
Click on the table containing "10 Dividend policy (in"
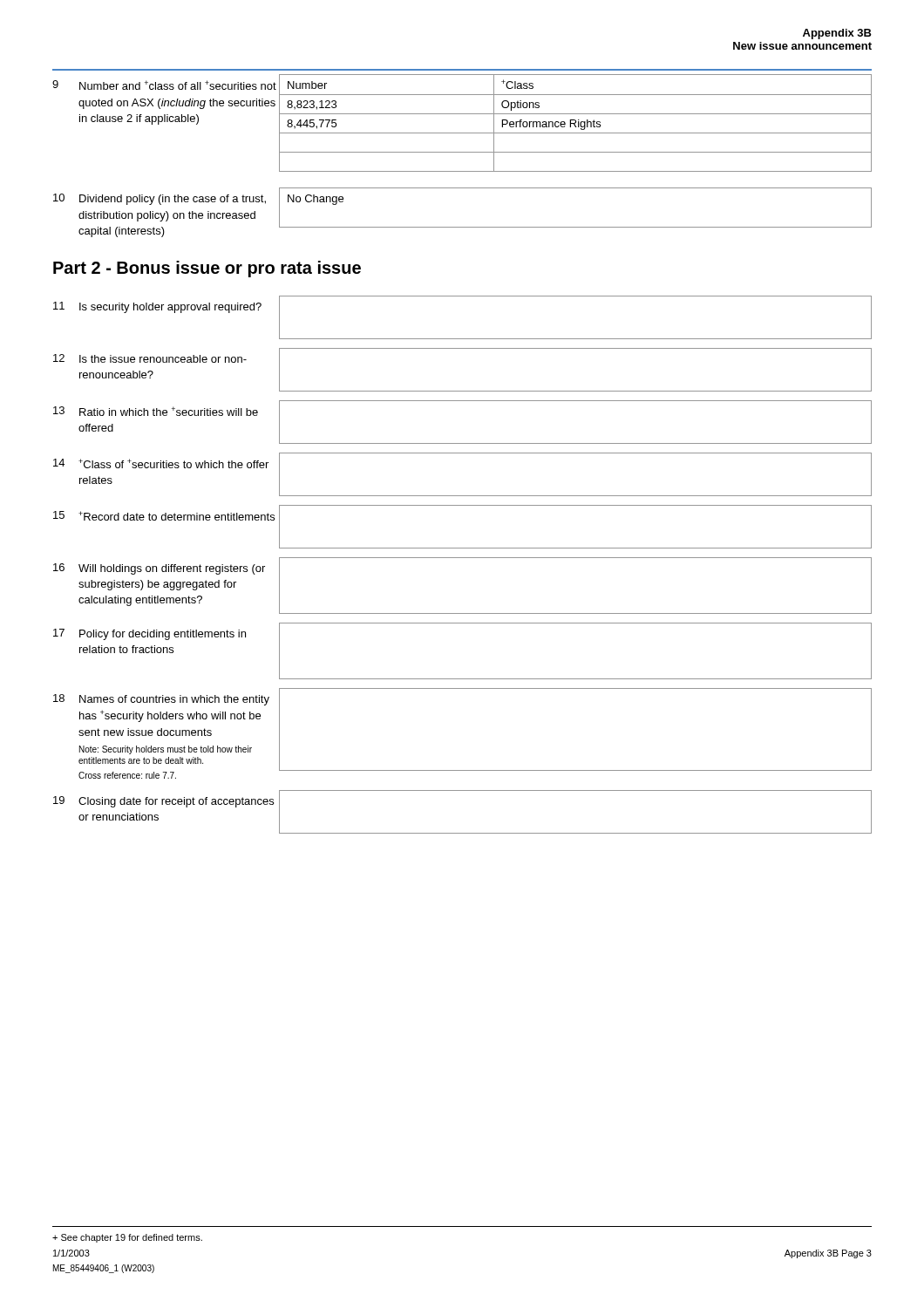(462, 213)
